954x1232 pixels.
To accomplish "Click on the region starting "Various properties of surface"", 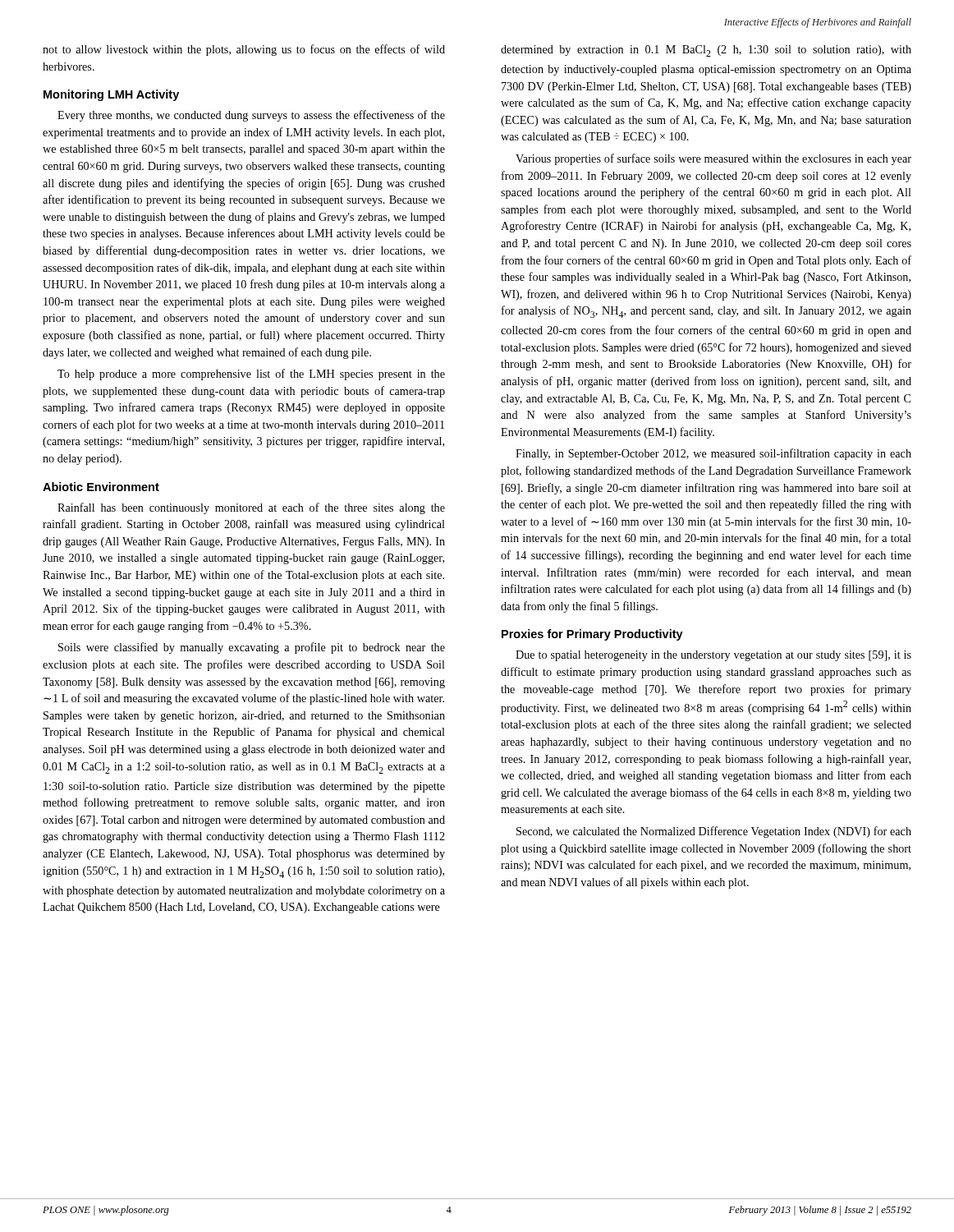I will 706,295.
